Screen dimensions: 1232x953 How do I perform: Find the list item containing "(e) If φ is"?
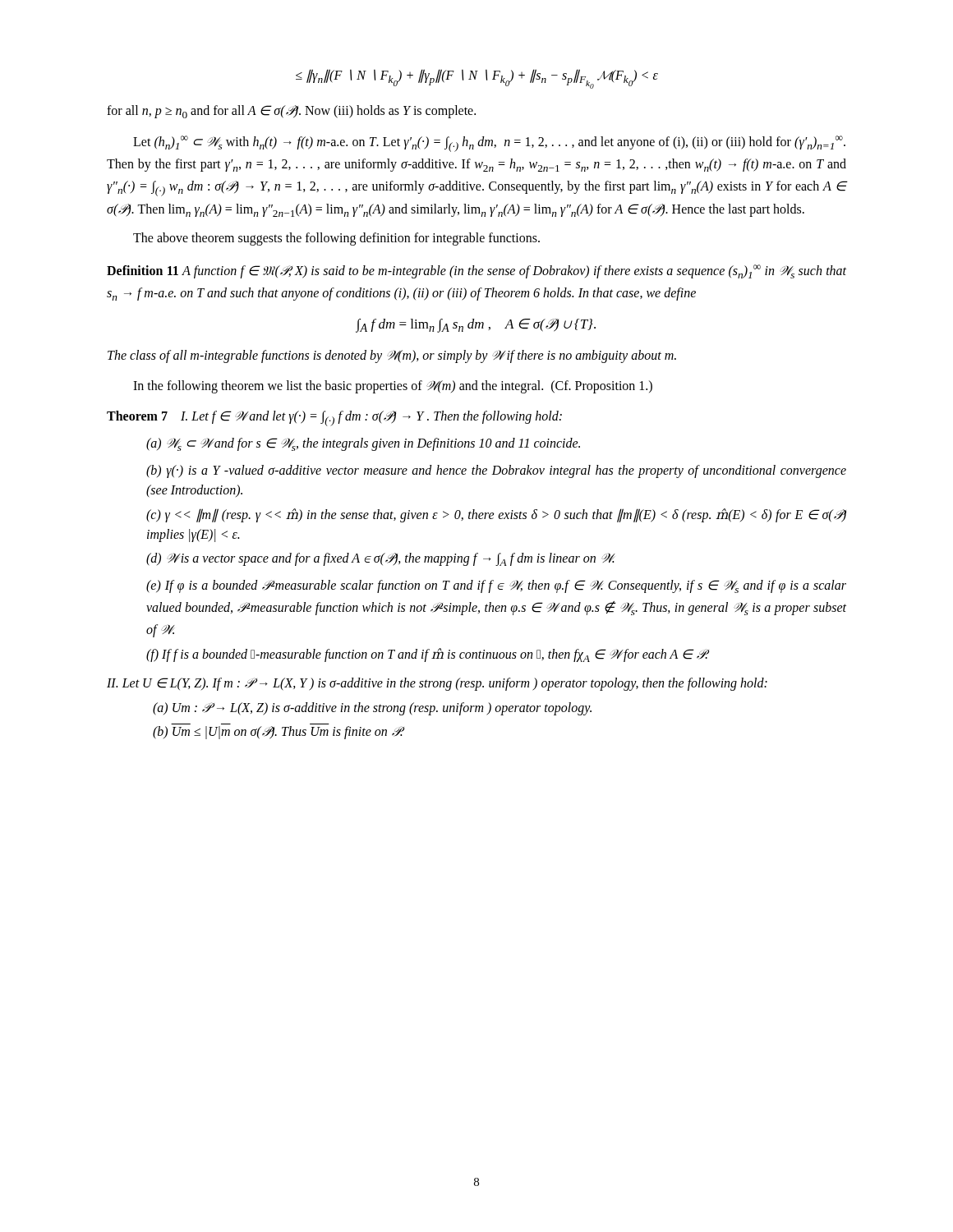pyautogui.click(x=496, y=608)
